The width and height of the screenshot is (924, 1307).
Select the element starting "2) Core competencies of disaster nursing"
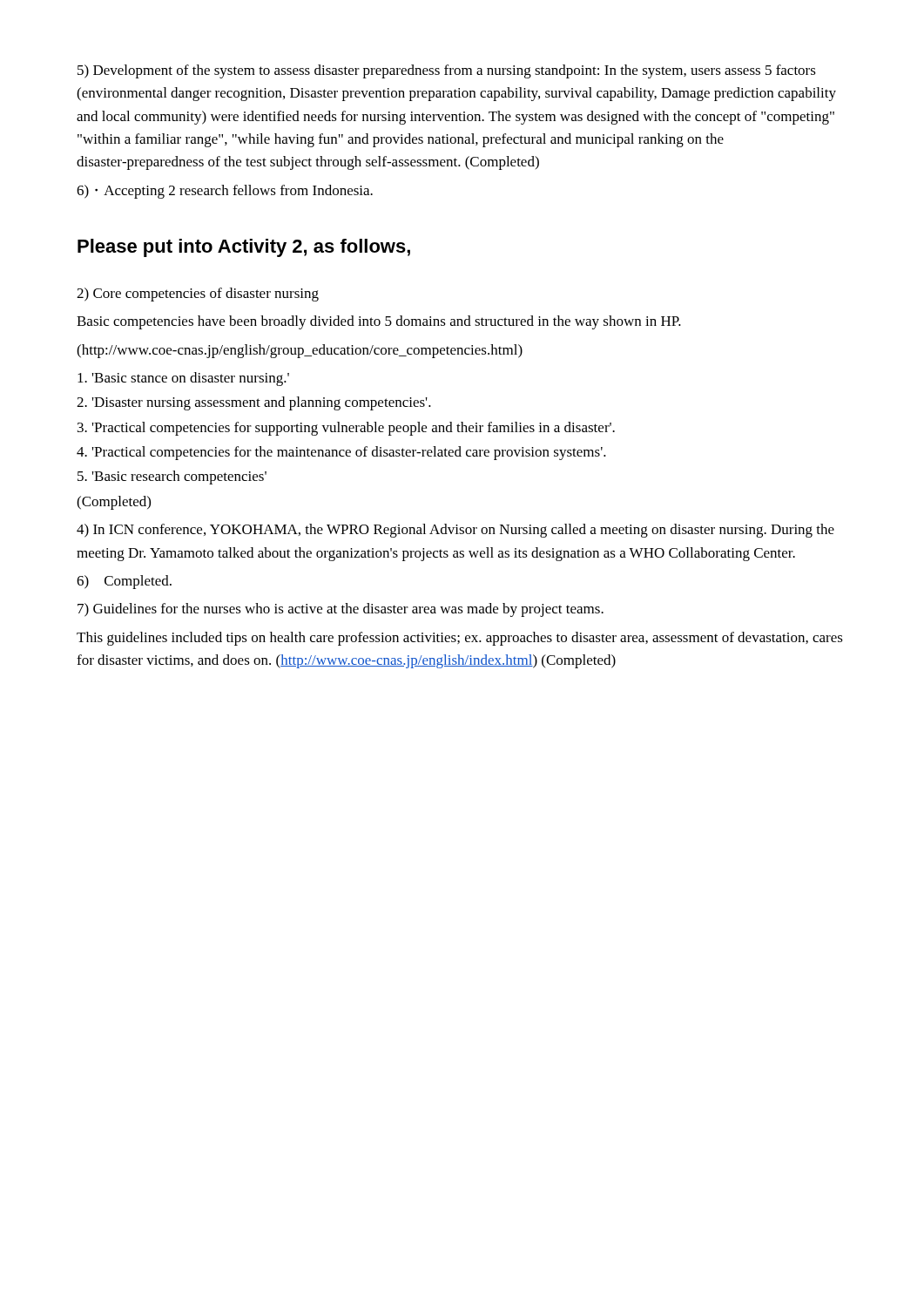(198, 293)
